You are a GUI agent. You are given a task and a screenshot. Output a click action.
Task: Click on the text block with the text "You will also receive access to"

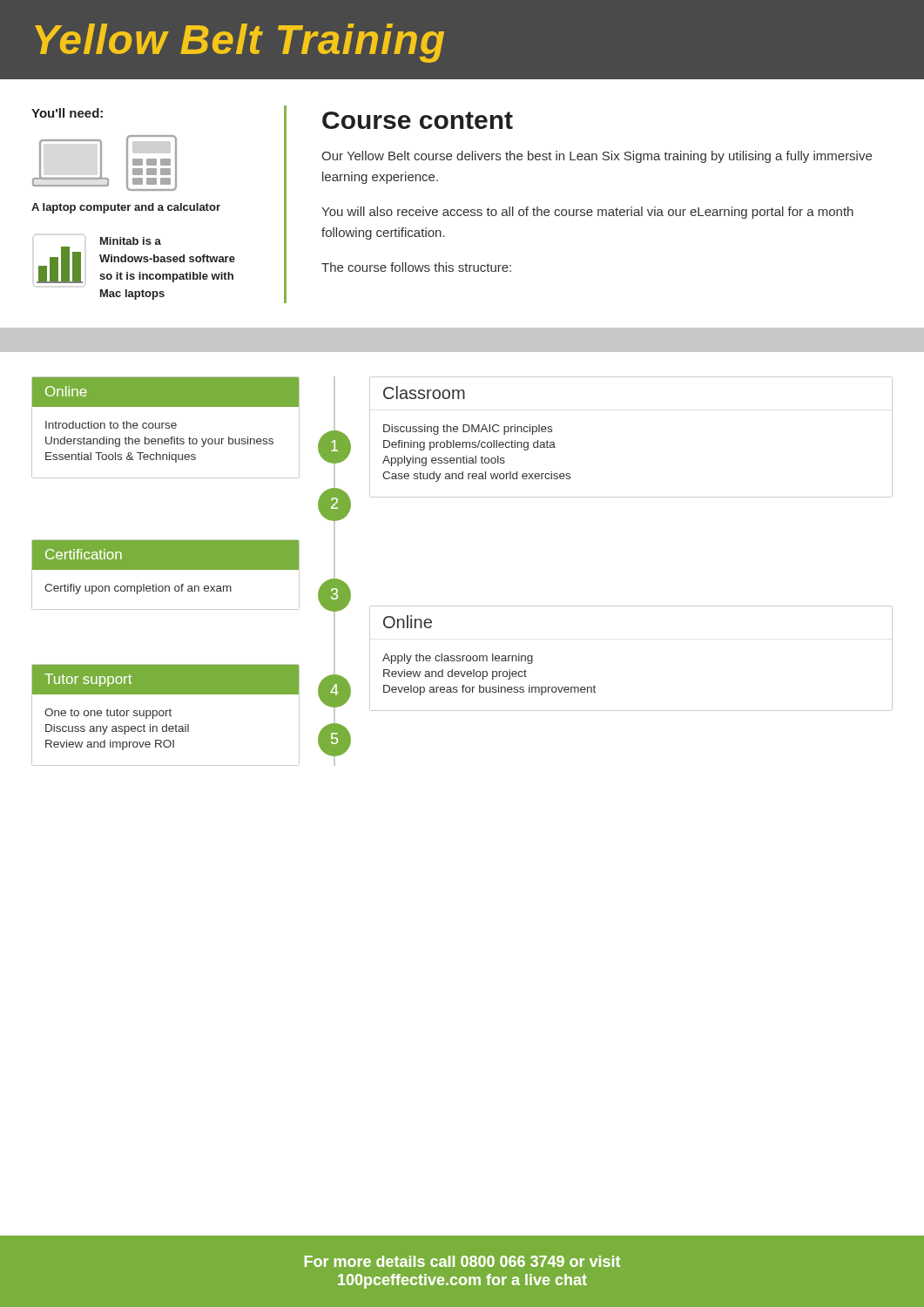tap(588, 222)
